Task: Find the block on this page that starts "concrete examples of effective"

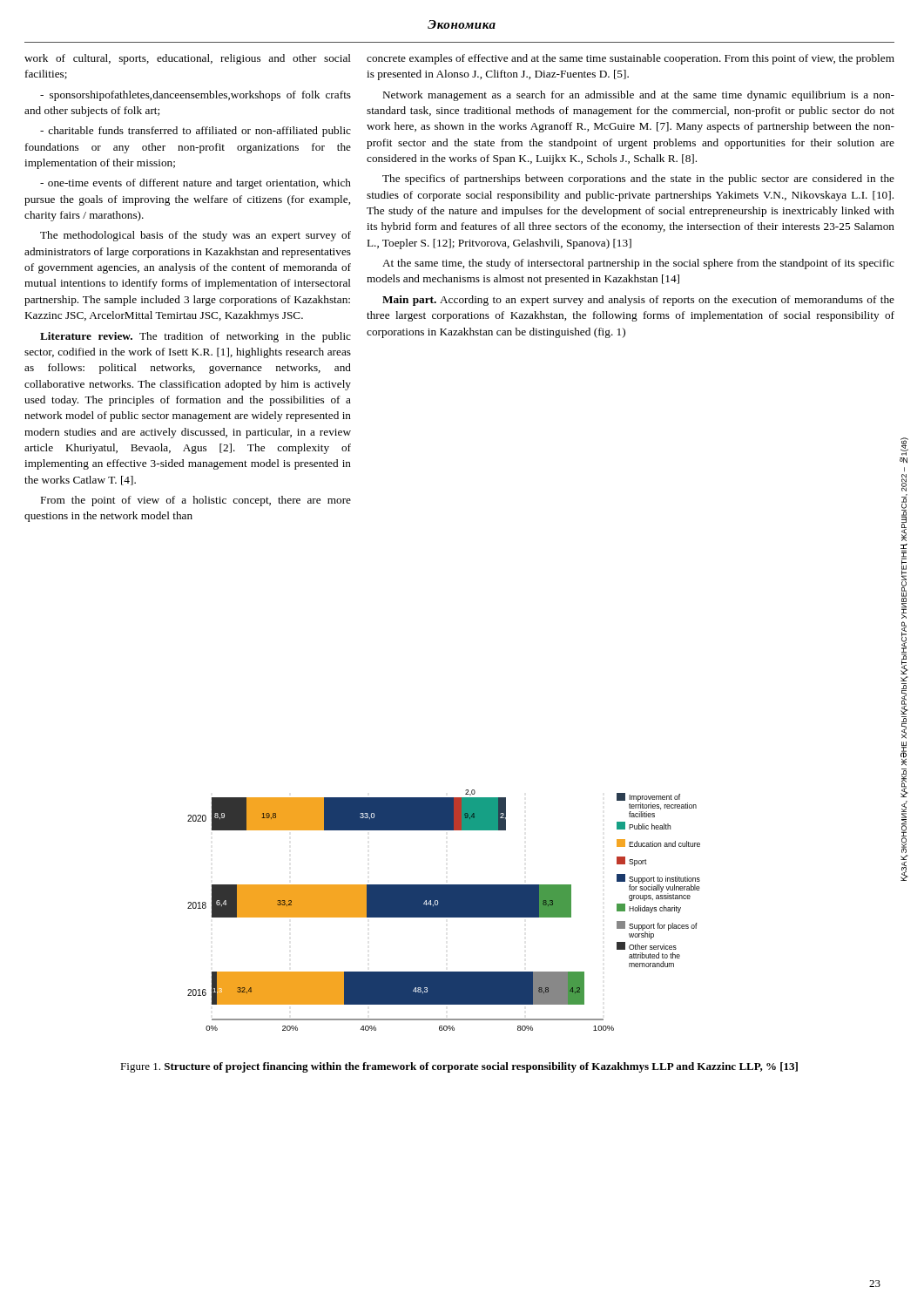Action: coord(631,195)
